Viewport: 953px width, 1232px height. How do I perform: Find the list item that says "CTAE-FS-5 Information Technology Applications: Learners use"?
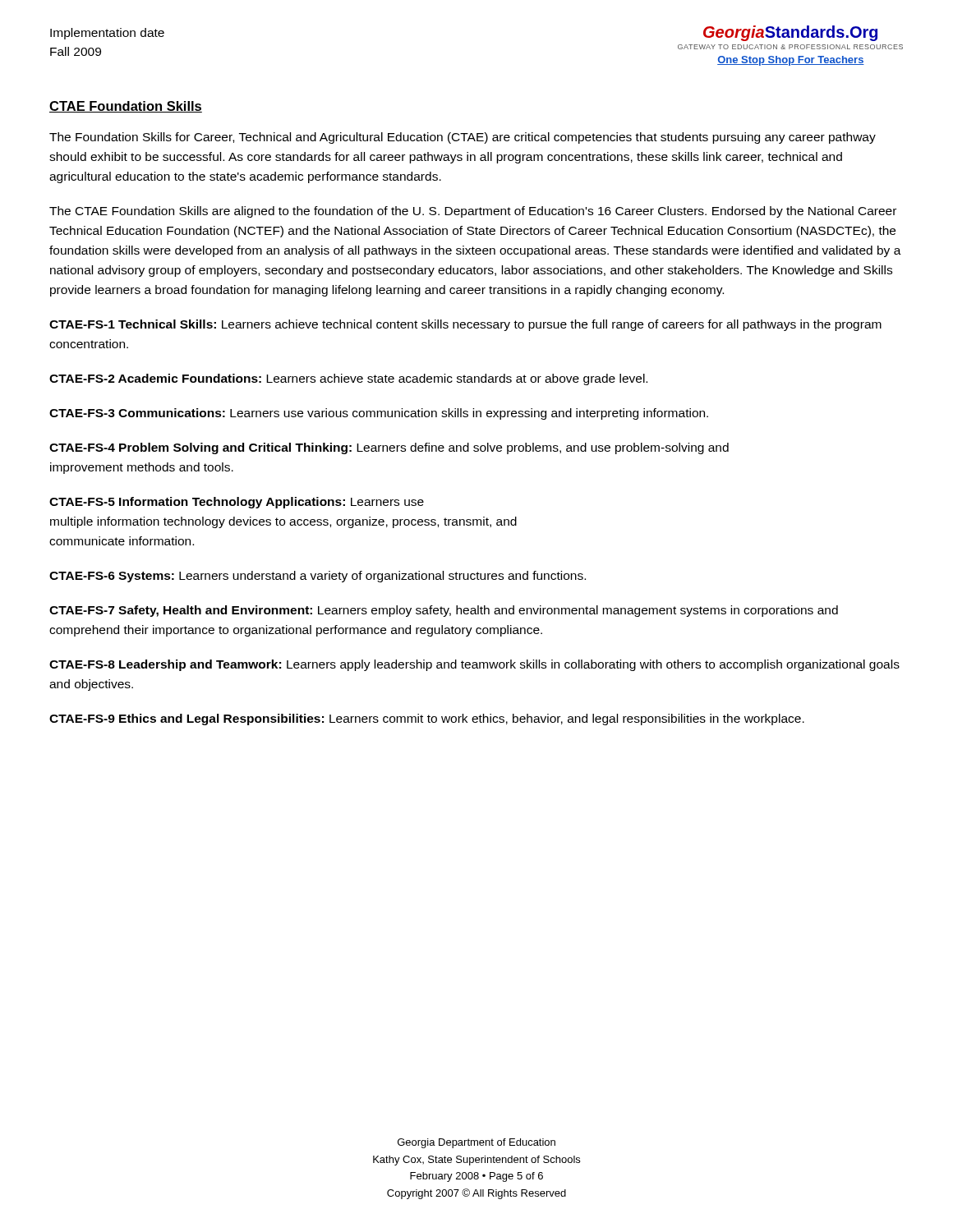pos(283,521)
